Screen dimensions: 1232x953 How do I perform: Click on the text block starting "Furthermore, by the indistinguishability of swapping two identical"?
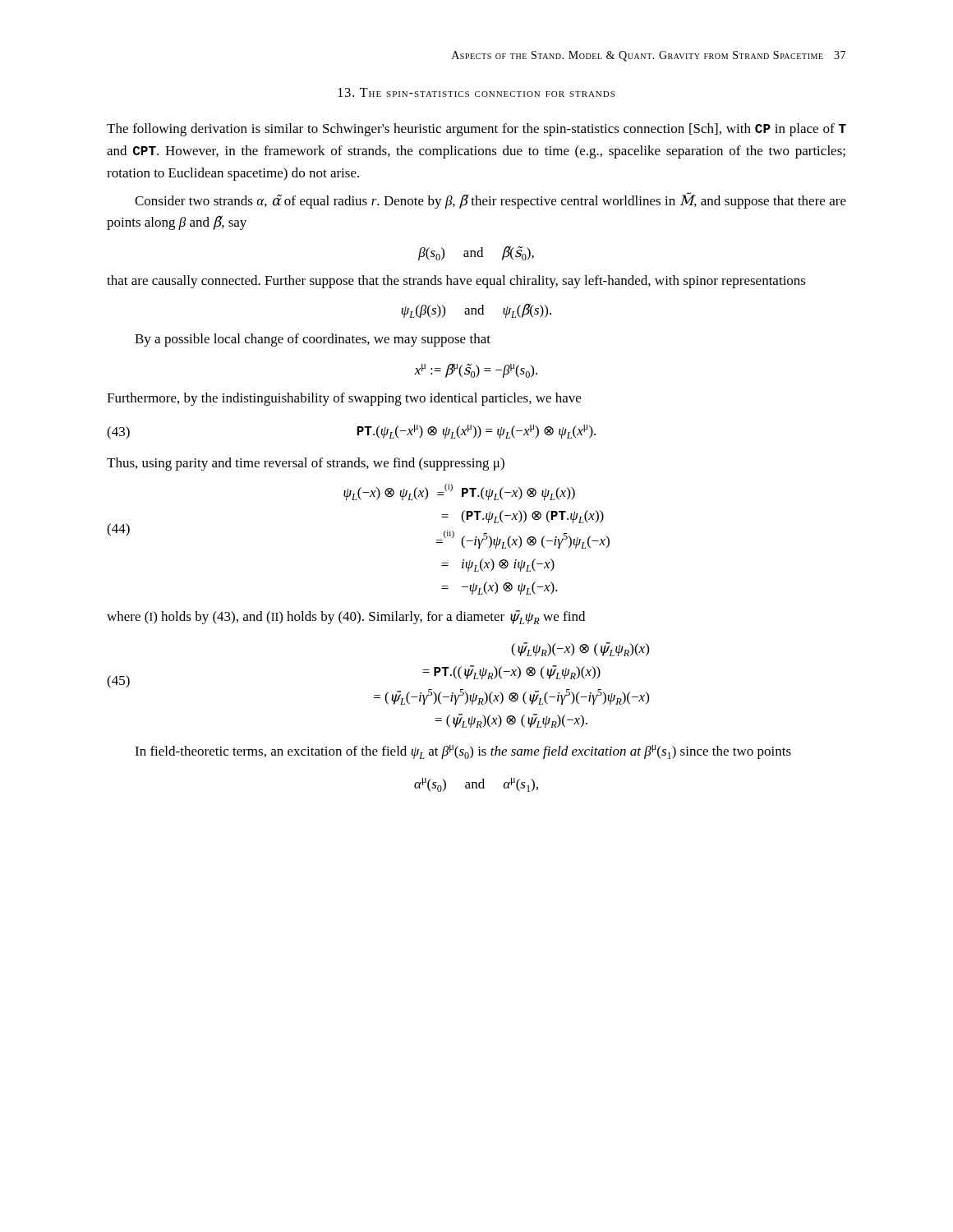(x=476, y=399)
